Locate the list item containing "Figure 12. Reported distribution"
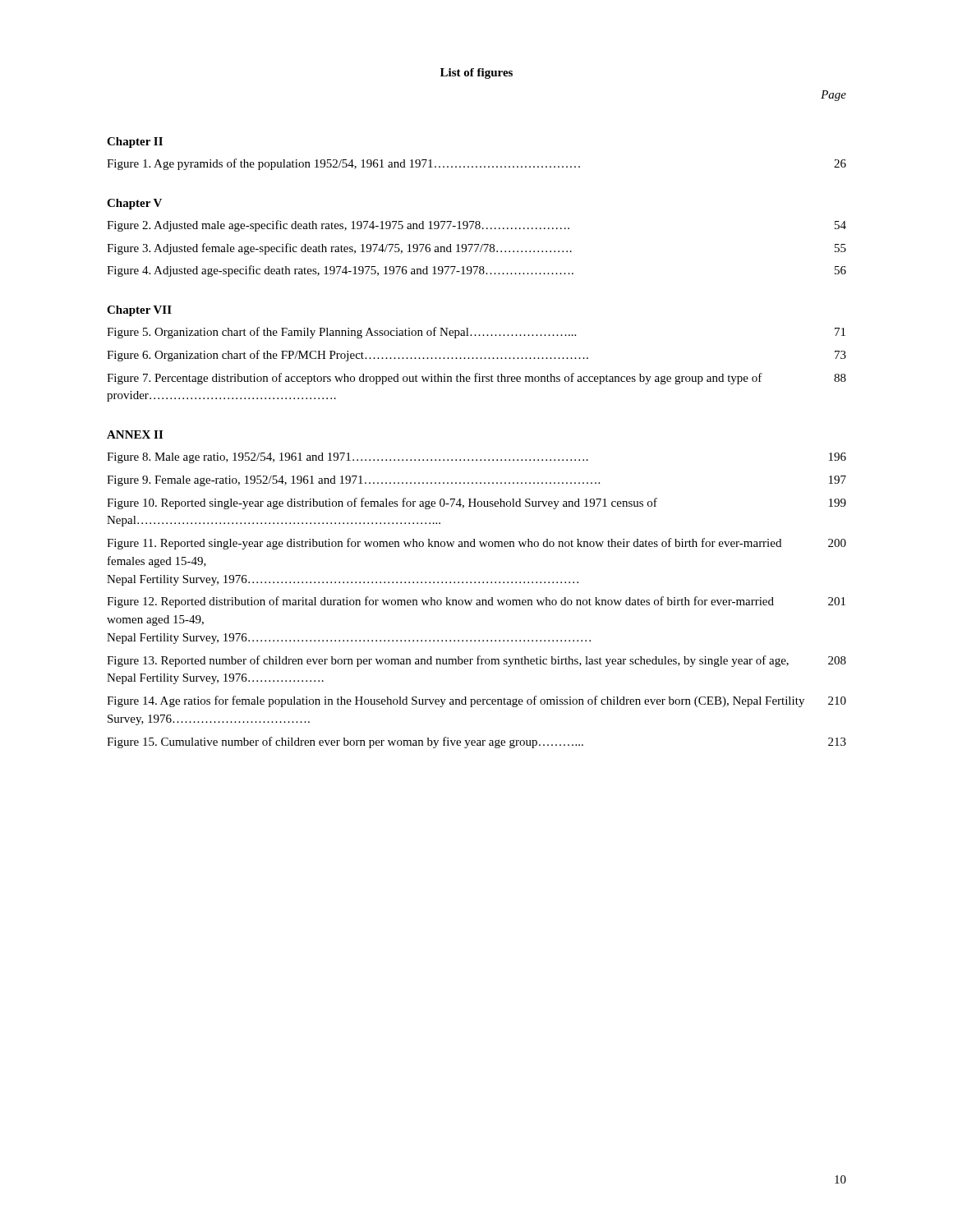953x1232 pixels. click(x=476, y=602)
